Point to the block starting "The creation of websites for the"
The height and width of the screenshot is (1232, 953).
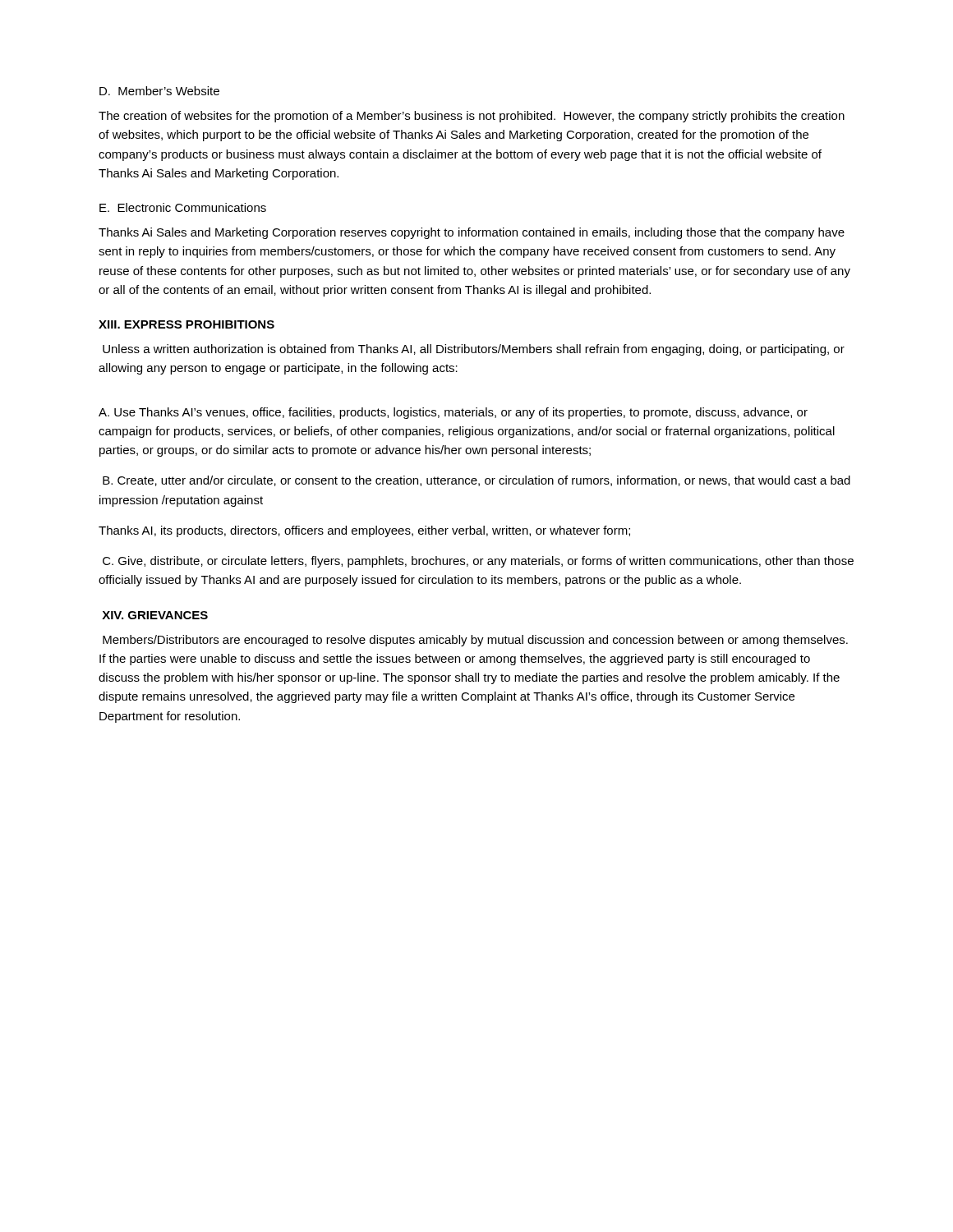click(472, 144)
